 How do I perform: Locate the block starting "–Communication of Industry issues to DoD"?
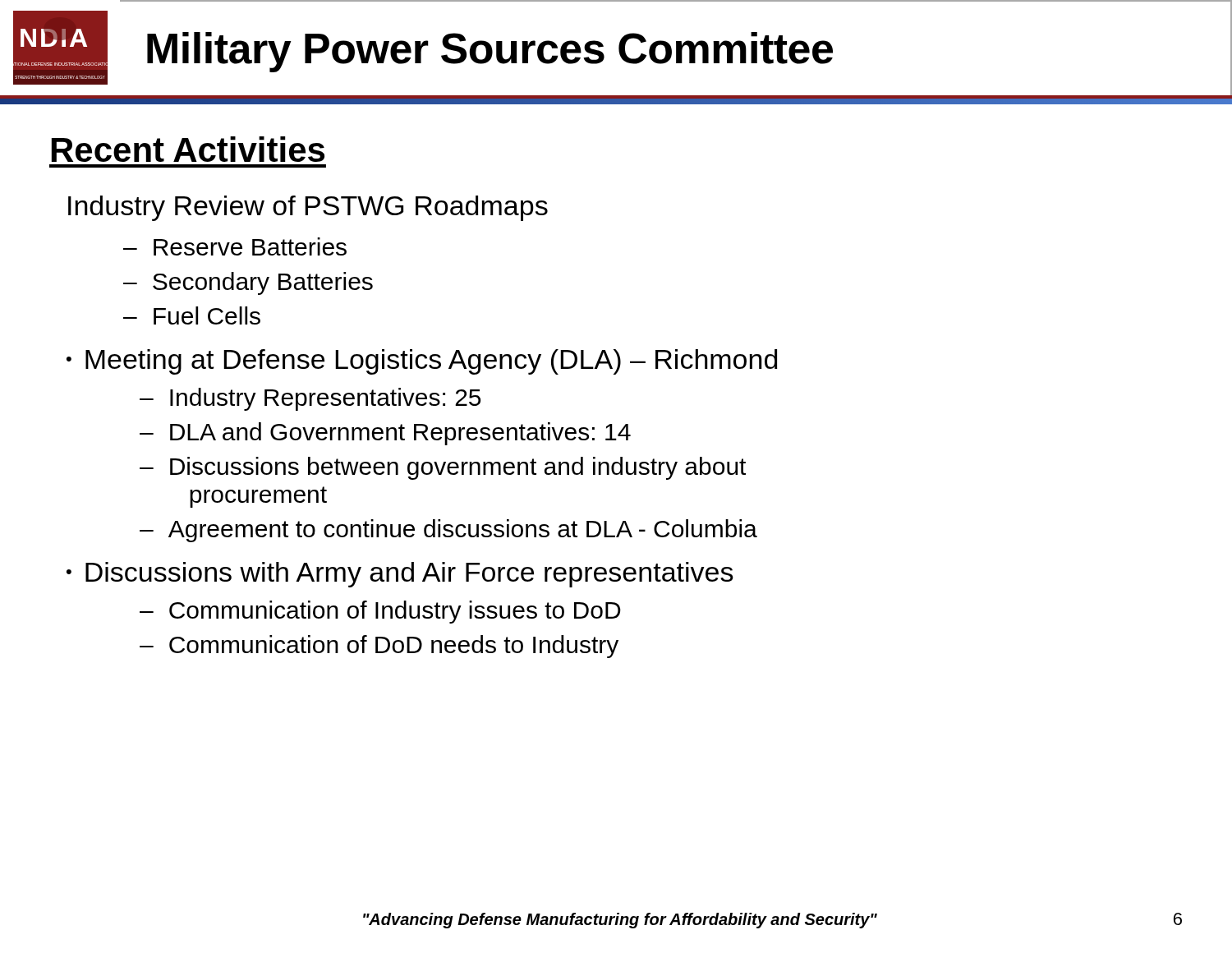(381, 610)
